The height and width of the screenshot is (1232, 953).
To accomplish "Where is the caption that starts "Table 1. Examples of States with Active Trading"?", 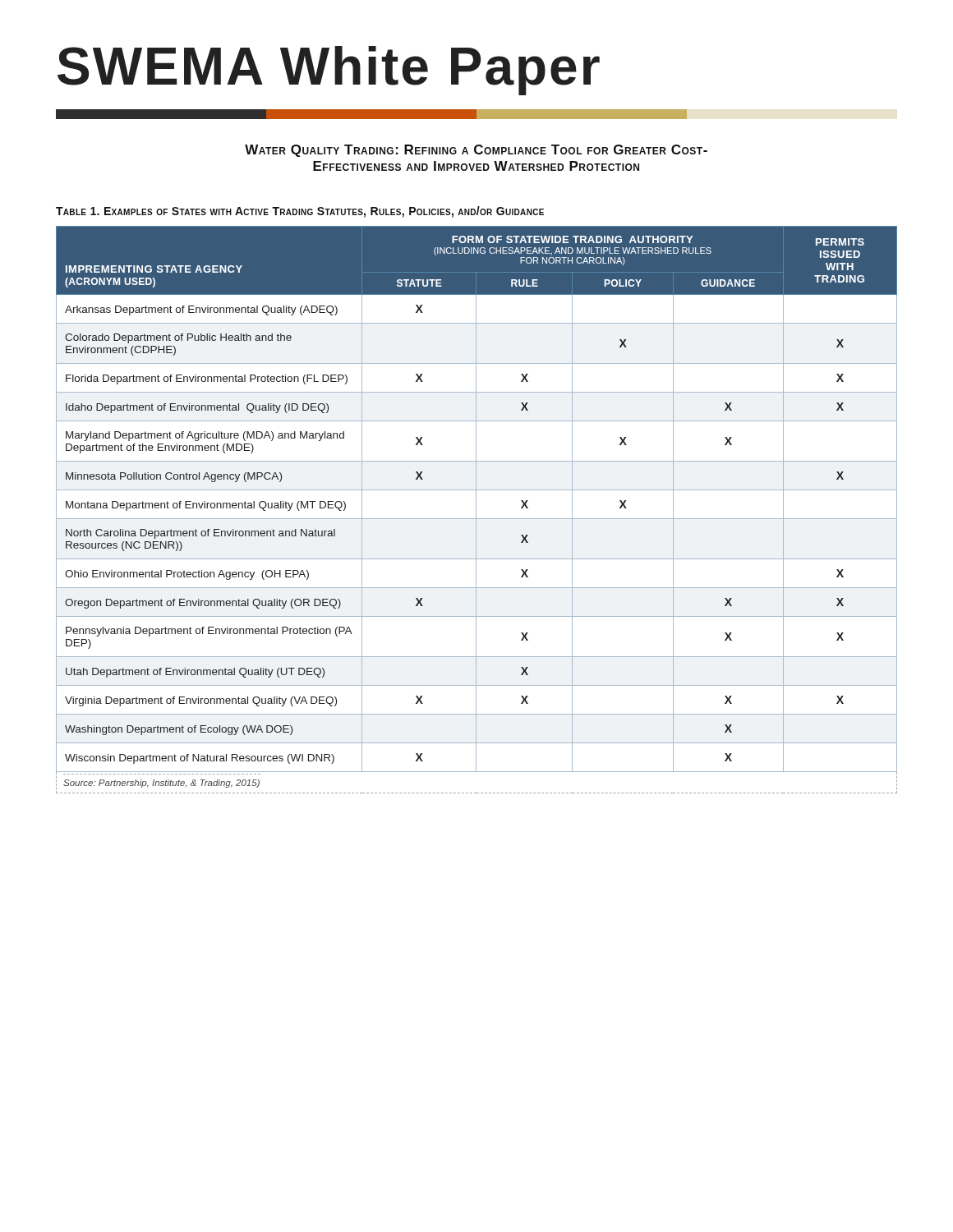I will tap(300, 211).
